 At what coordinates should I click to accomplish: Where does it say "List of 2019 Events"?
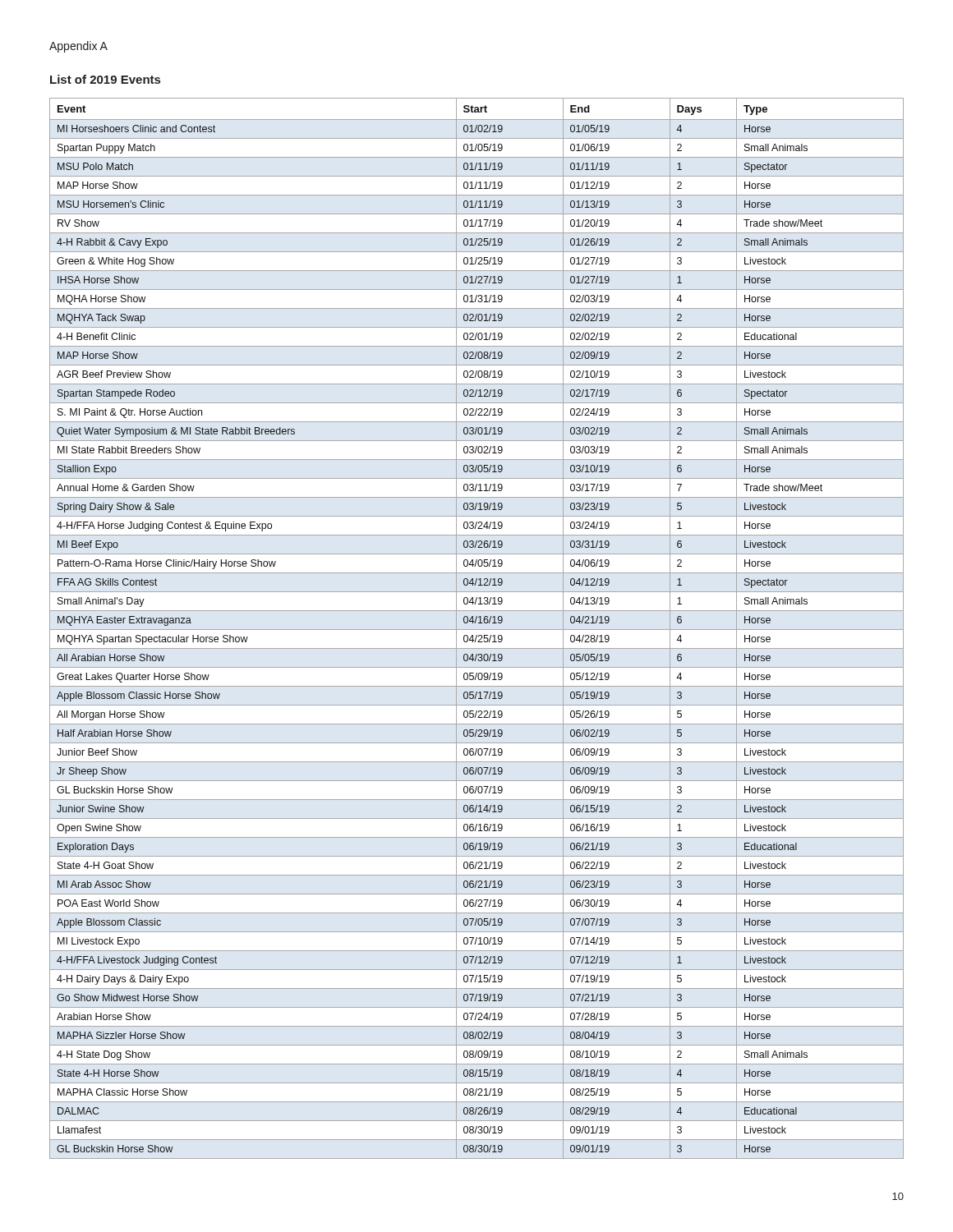(105, 79)
